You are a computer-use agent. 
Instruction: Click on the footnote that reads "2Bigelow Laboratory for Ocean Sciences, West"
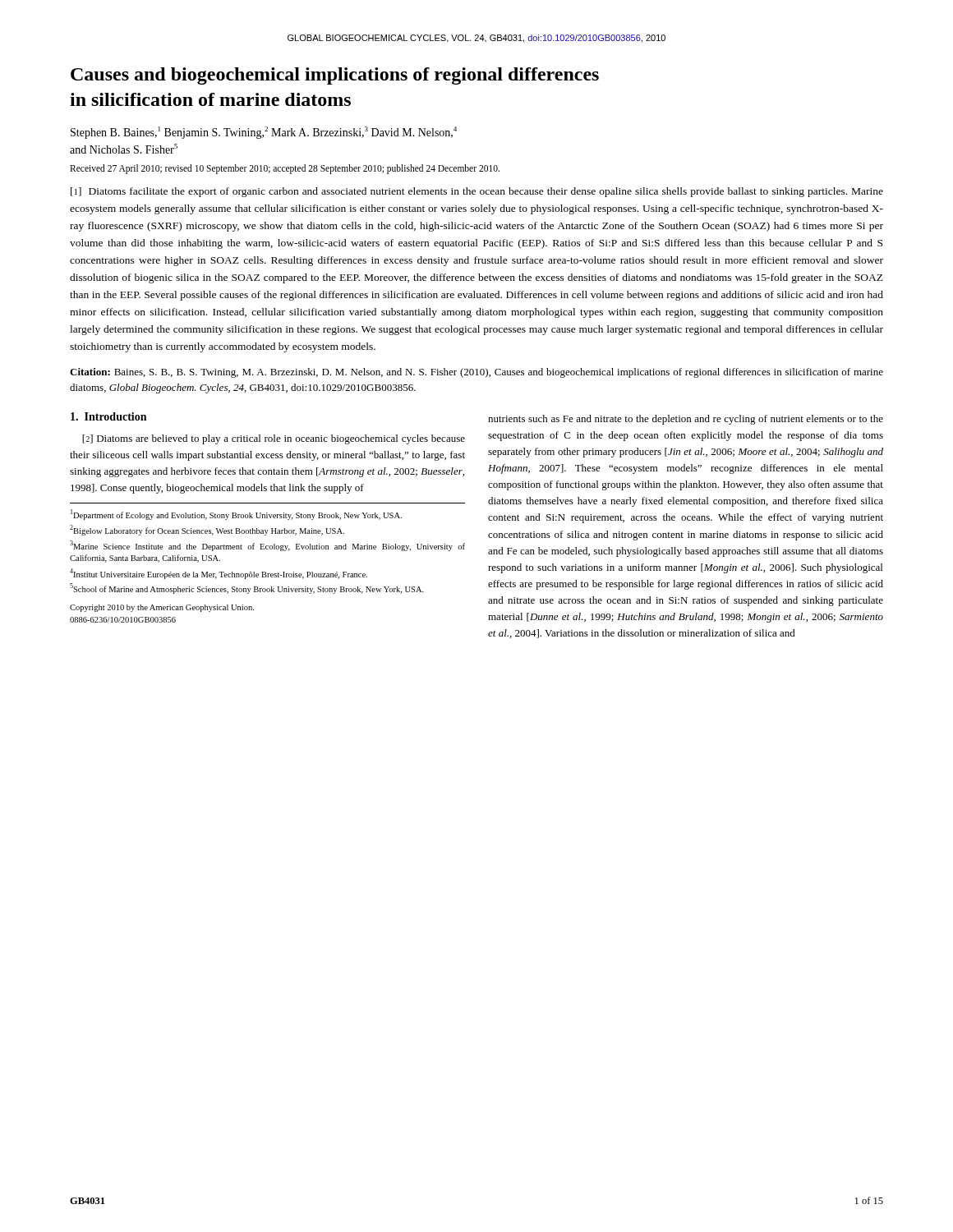coord(207,529)
